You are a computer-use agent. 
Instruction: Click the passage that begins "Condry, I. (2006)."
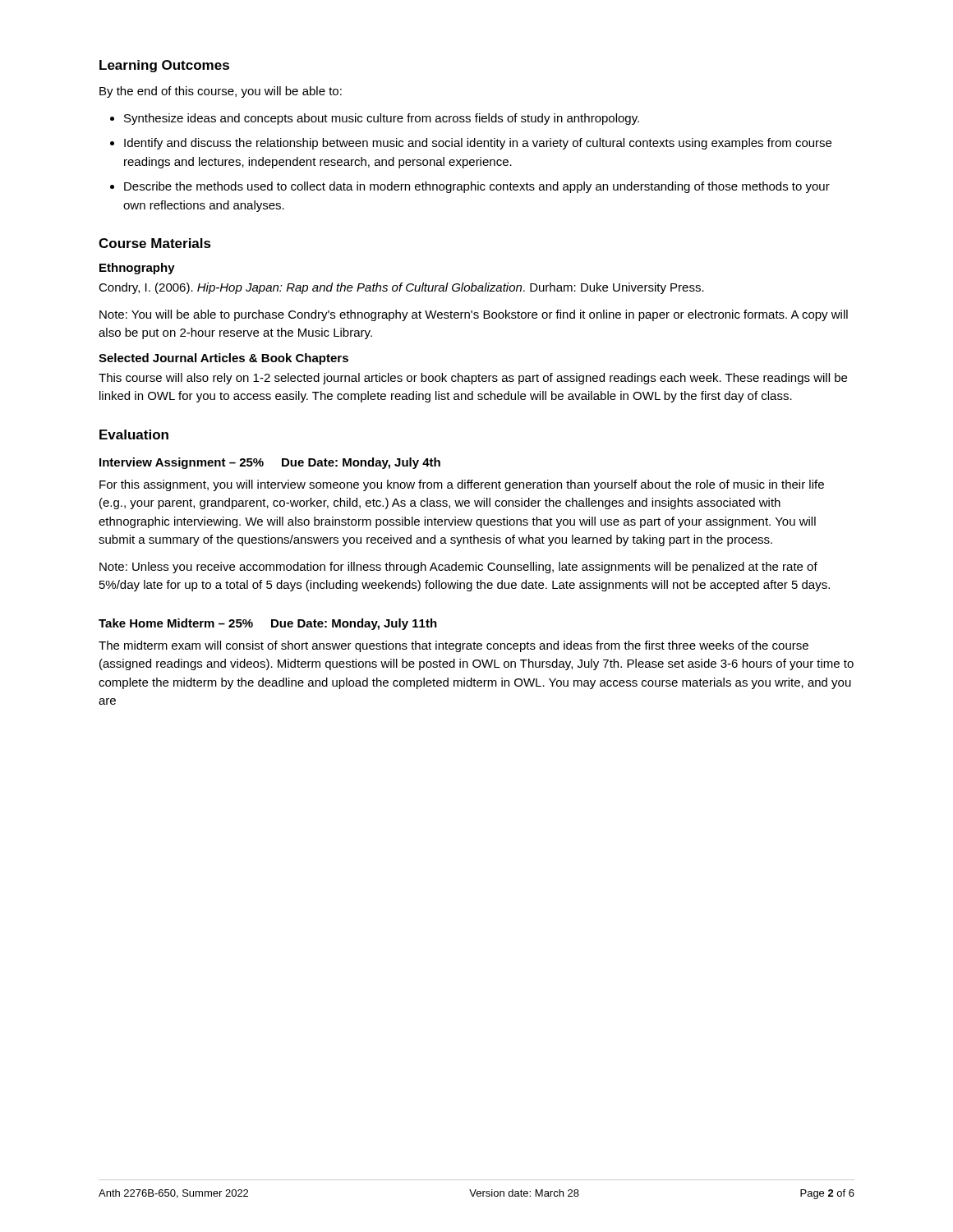click(402, 287)
